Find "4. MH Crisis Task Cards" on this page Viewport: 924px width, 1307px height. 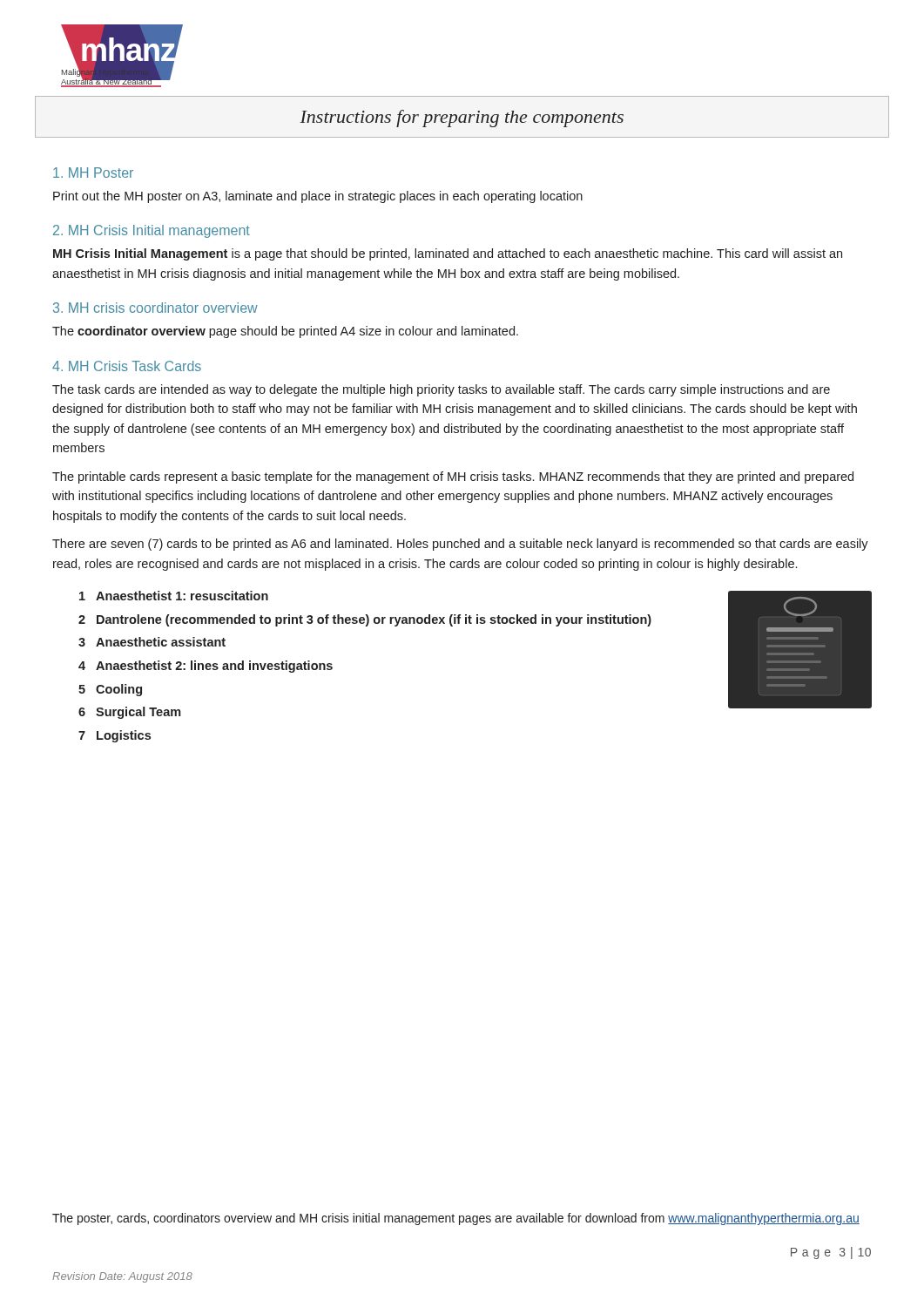127,366
